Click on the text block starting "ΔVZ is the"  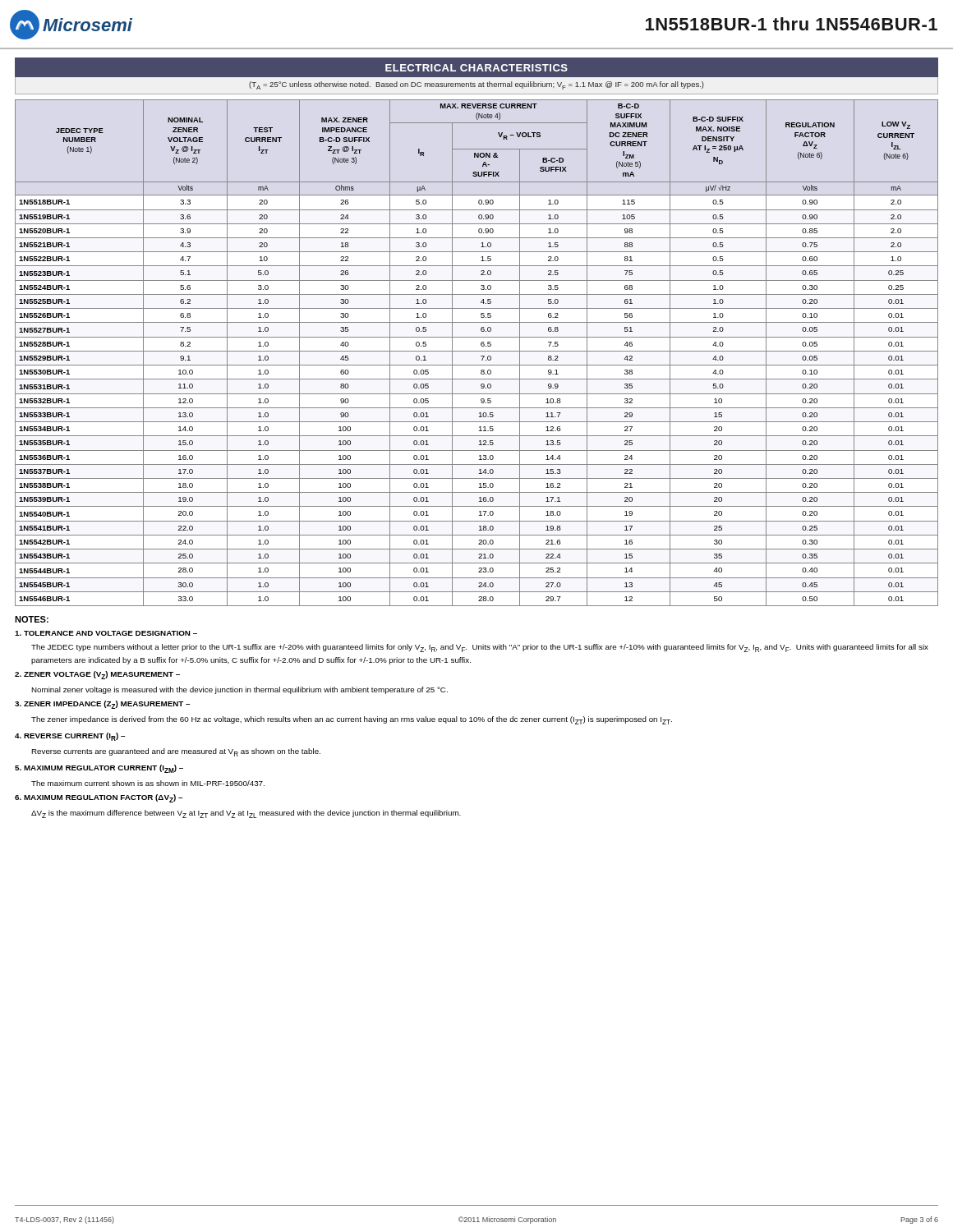point(246,814)
